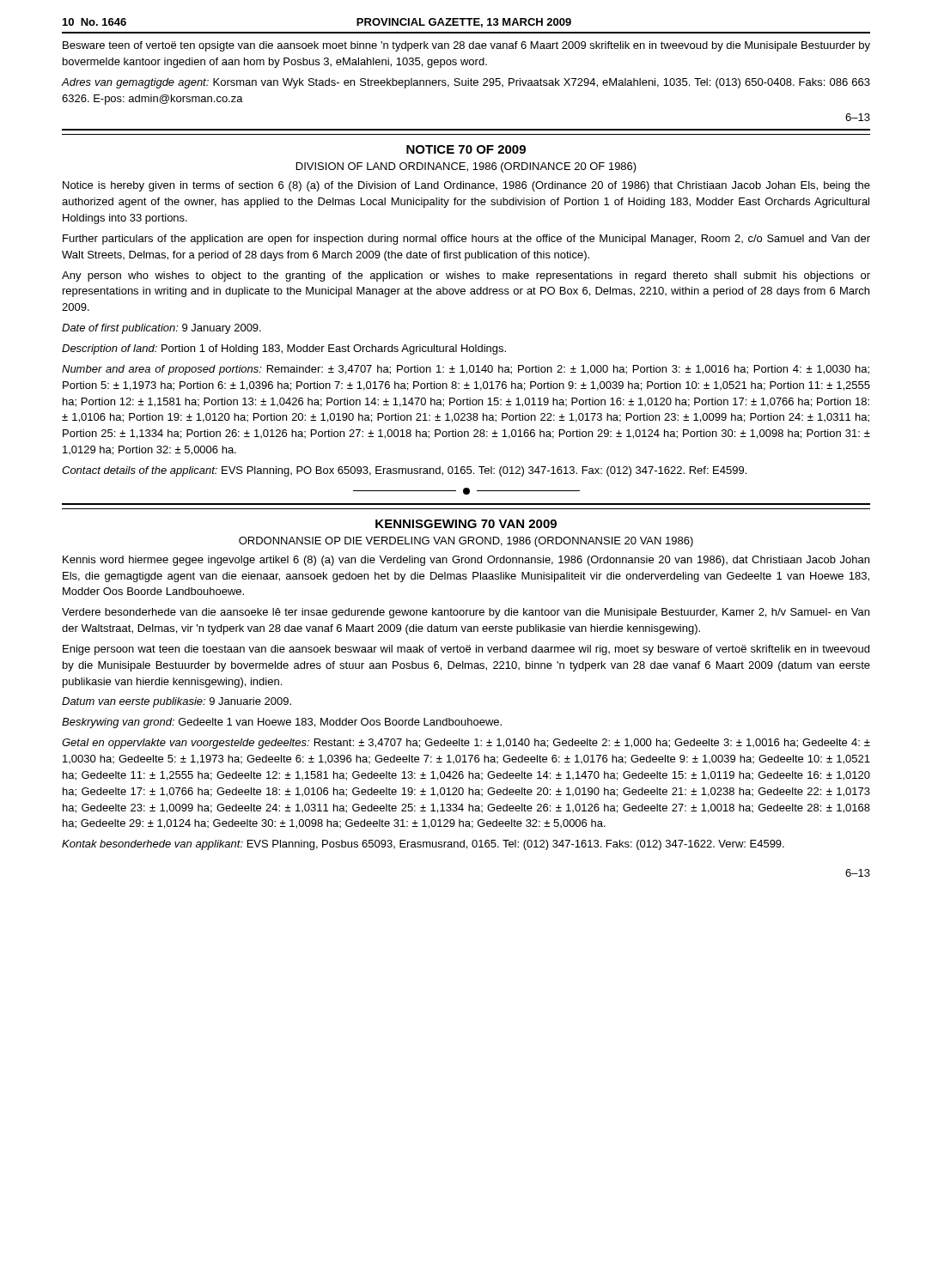Point to the block beginning "Description of land: Portion 1"

[x=466, y=349]
